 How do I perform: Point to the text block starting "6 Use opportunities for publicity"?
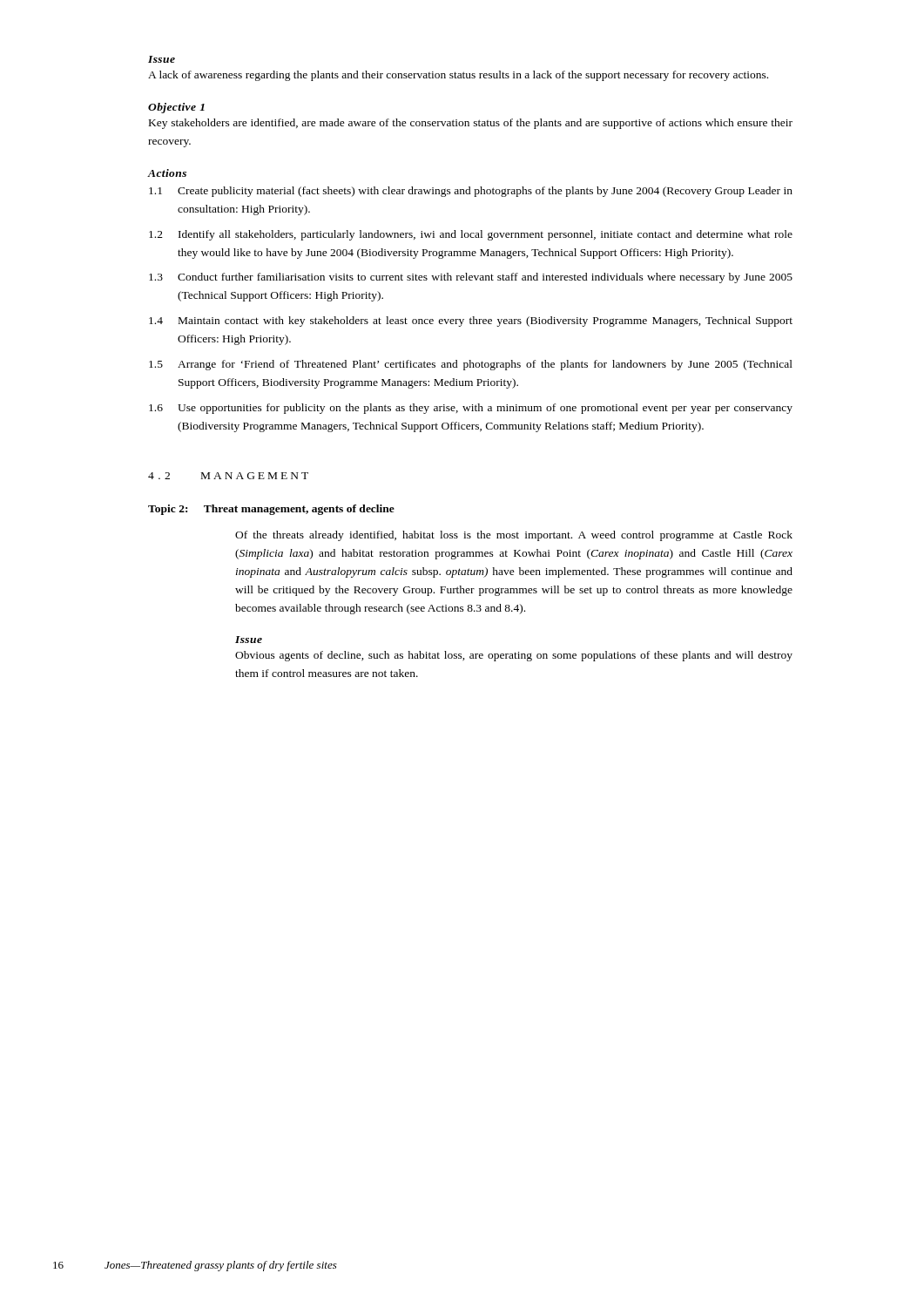tap(470, 417)
